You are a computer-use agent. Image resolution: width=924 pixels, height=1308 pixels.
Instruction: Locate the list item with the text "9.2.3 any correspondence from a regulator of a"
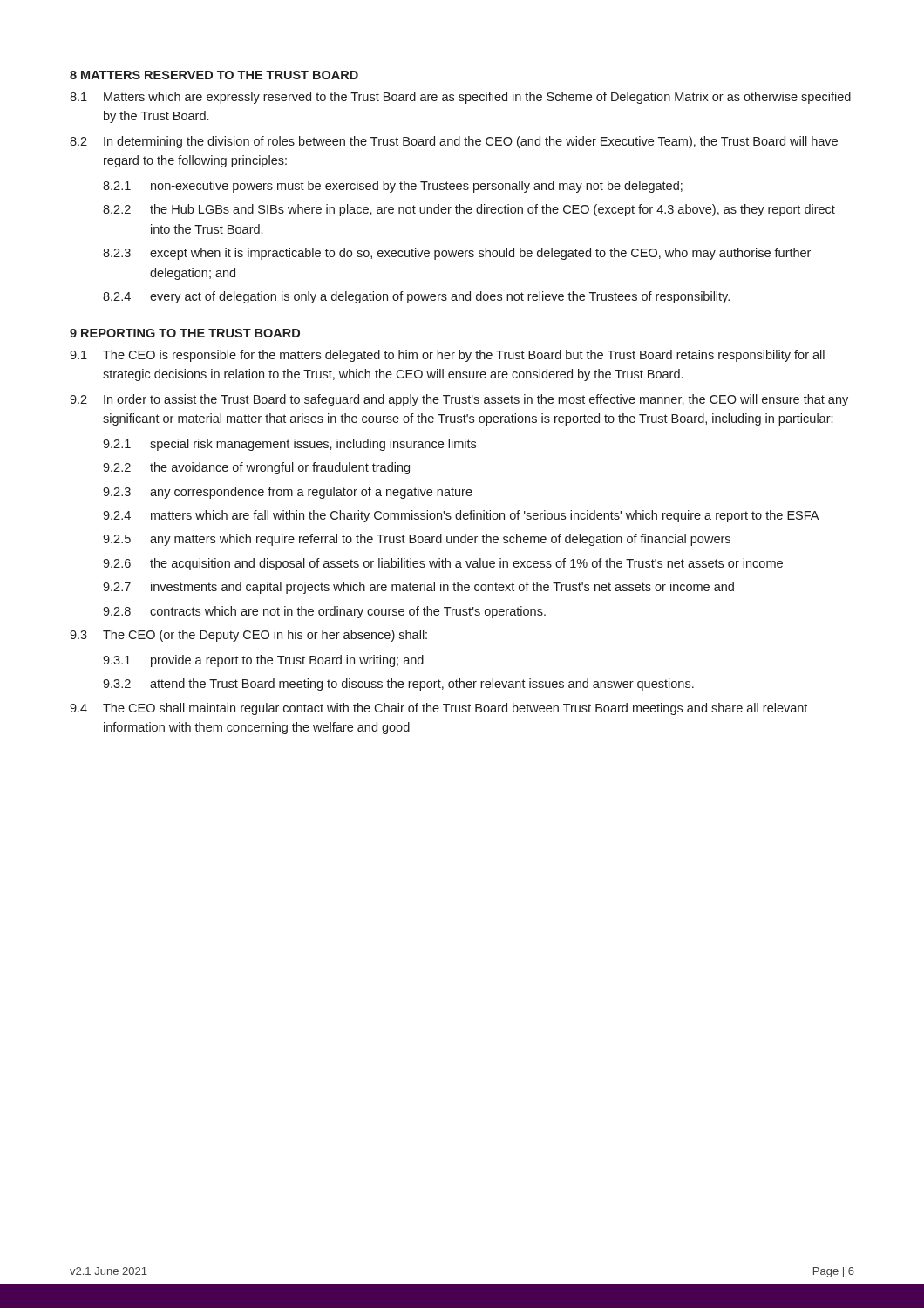479,492
